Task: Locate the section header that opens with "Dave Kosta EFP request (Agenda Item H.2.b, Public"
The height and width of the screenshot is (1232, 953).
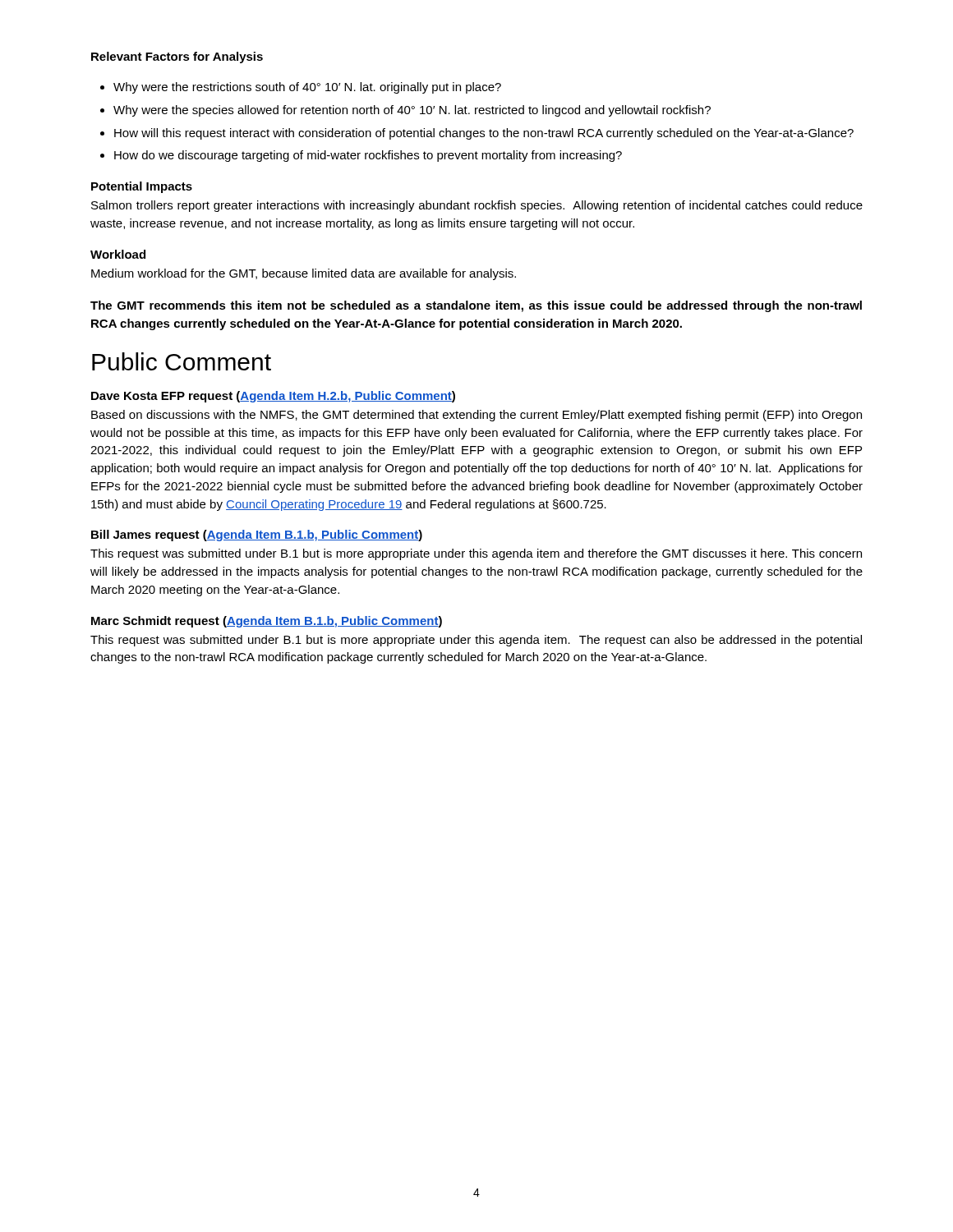Action: [273, 395]
